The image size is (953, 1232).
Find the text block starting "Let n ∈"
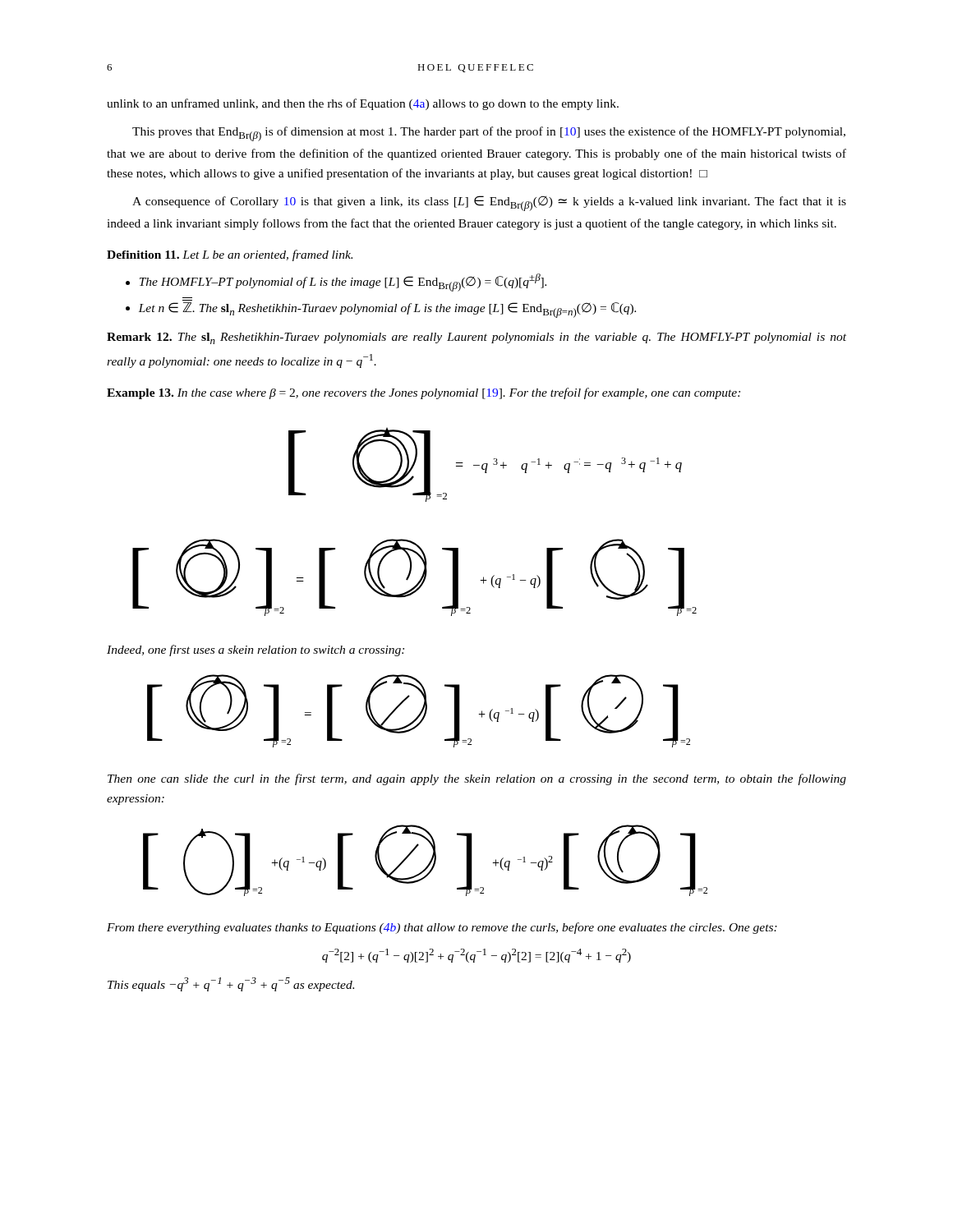388,308
